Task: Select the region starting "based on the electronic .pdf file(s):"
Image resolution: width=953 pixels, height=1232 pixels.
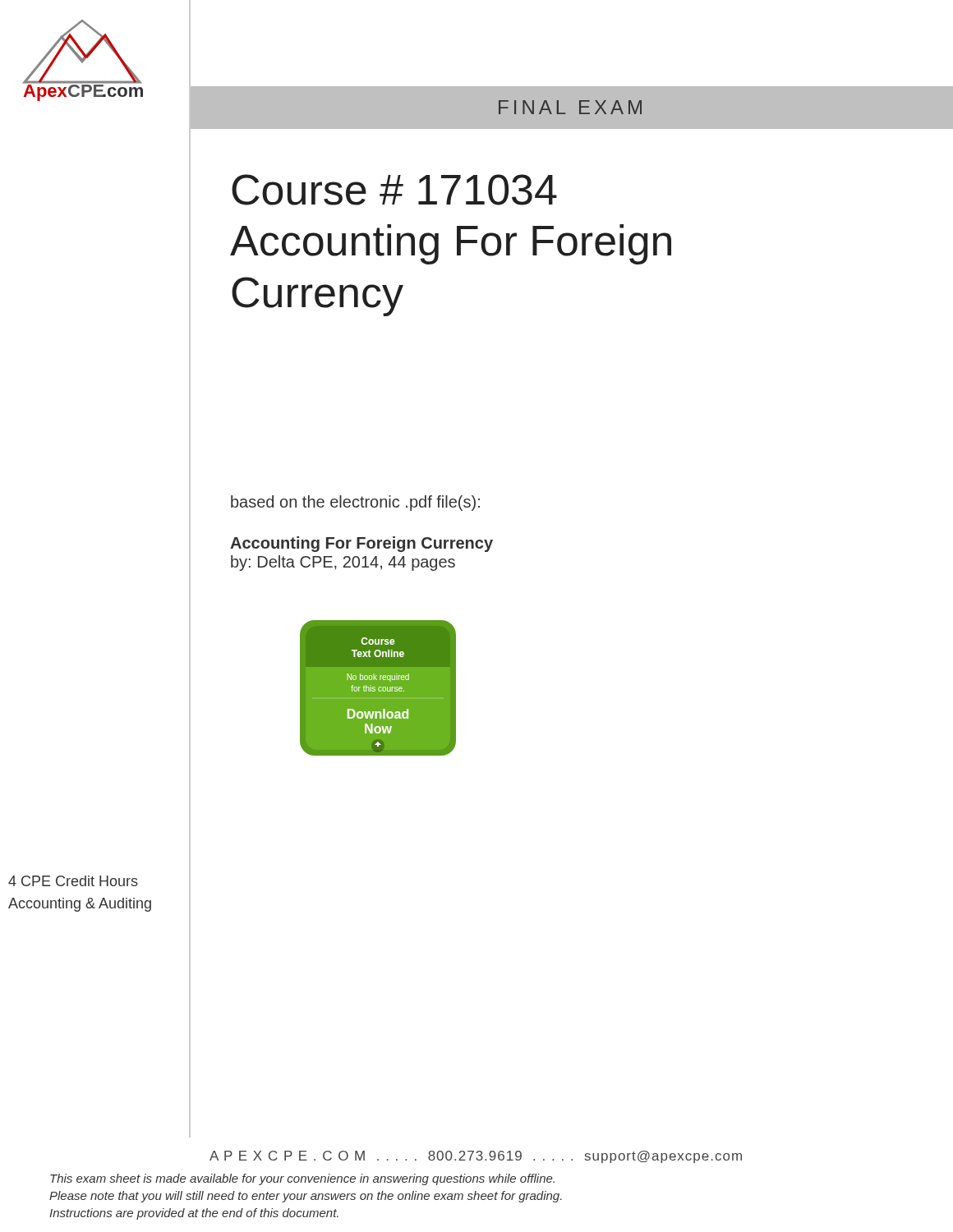Action: [356, 502]
